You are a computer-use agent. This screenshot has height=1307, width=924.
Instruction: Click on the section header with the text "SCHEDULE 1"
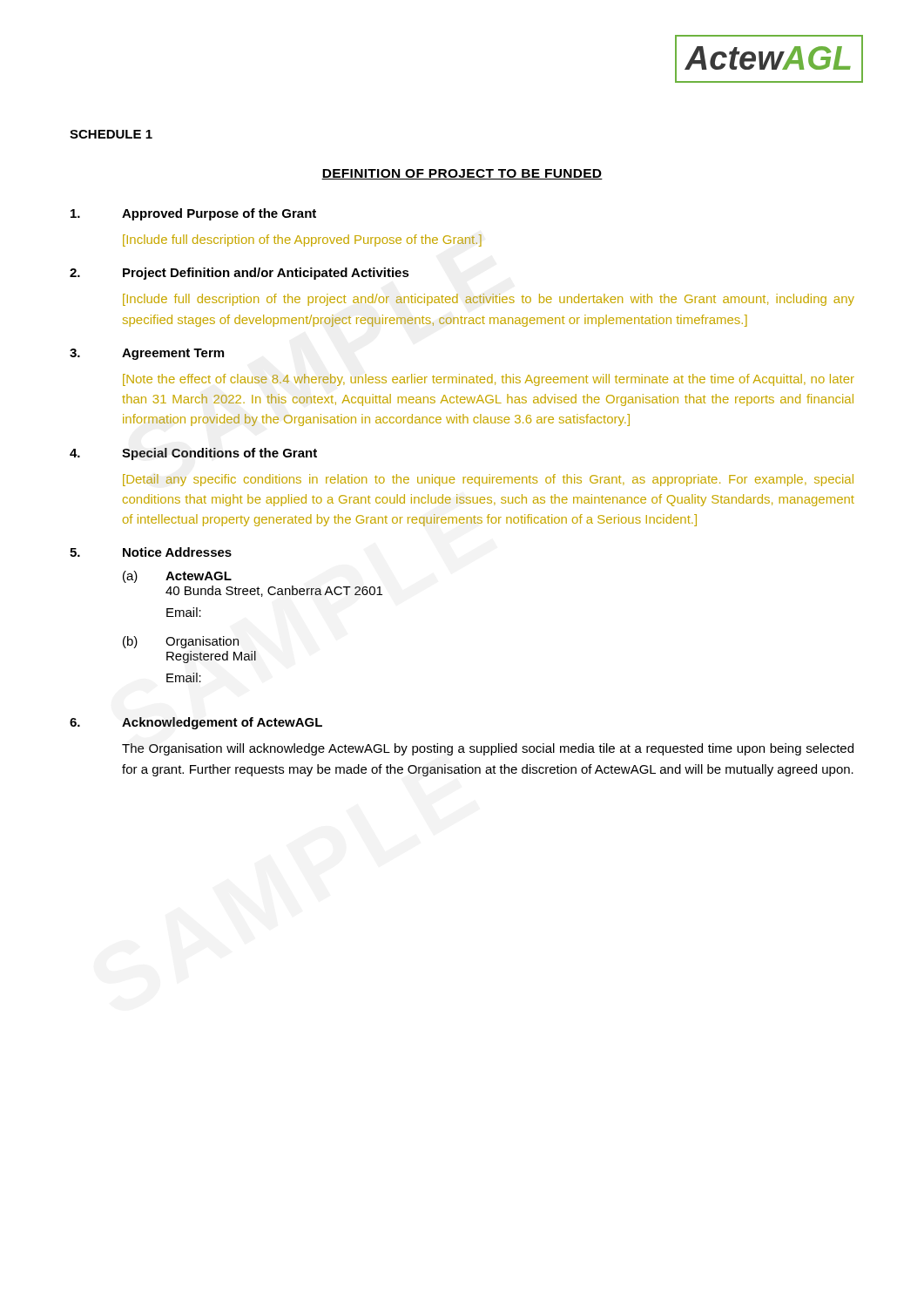(x=111, y=134)
